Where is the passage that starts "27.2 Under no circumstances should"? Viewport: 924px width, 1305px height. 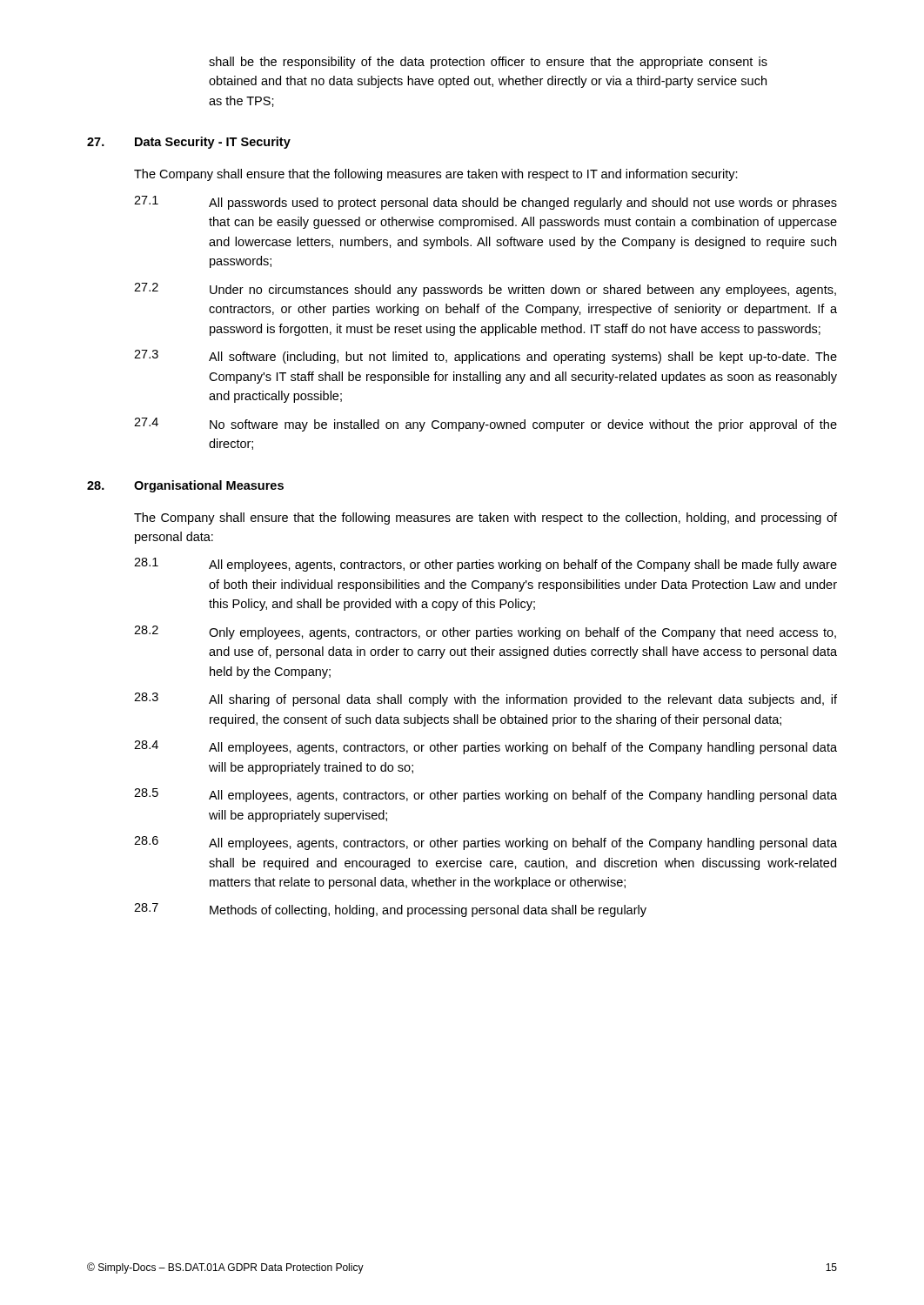pos(485,309)
